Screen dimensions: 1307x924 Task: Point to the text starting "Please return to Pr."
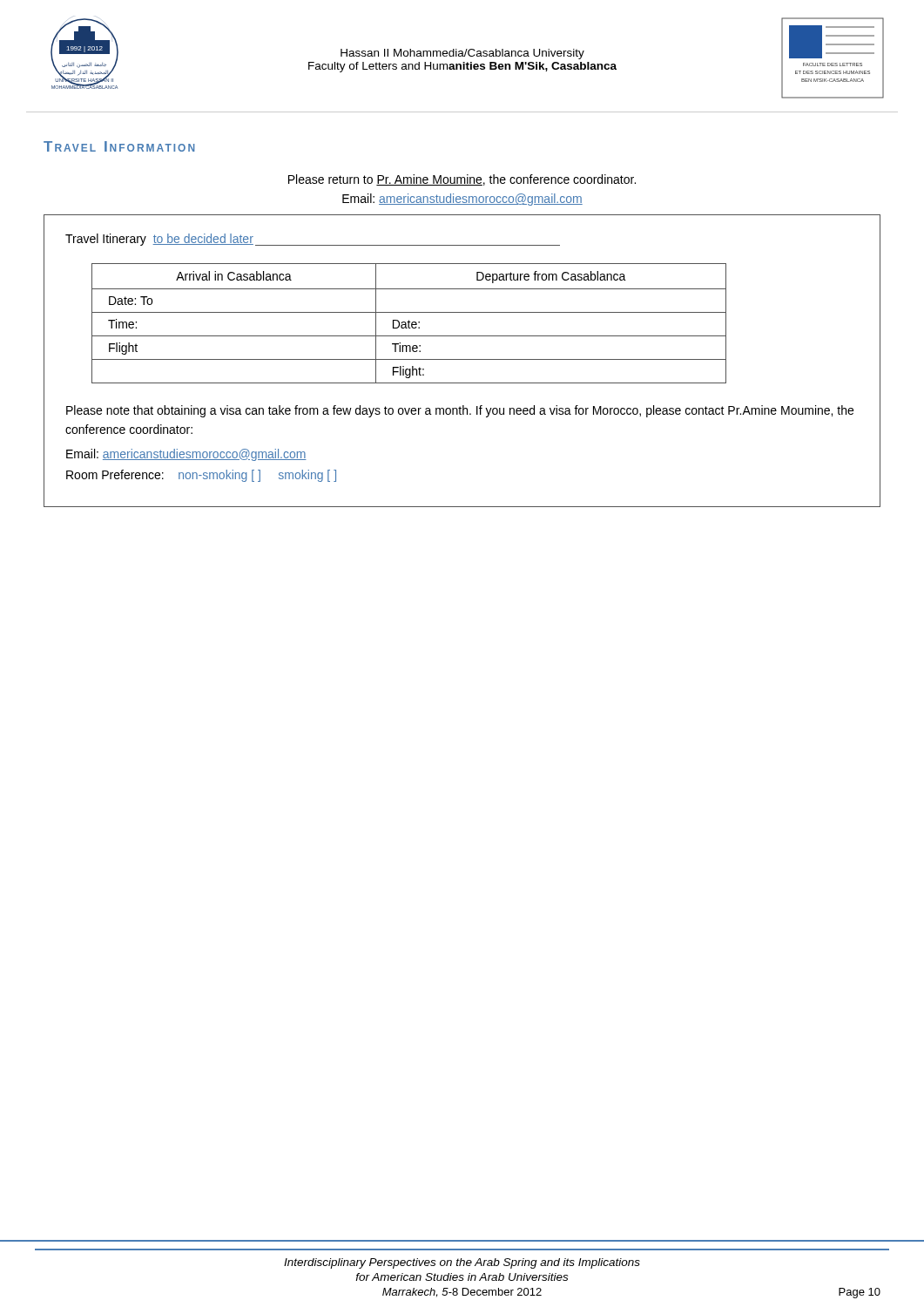(x=462, y=189)
